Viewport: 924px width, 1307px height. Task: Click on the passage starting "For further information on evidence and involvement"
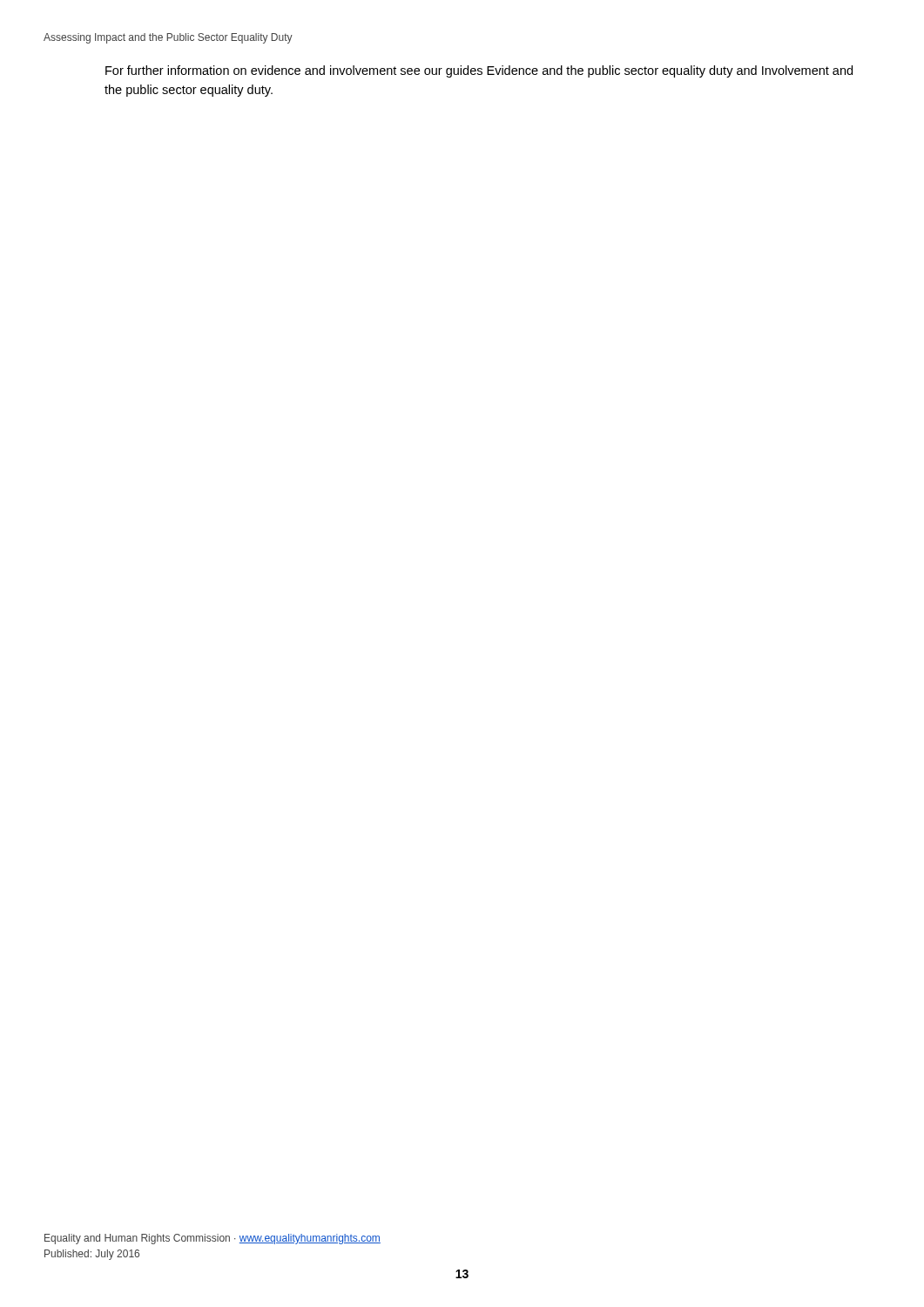click(479, 80)
